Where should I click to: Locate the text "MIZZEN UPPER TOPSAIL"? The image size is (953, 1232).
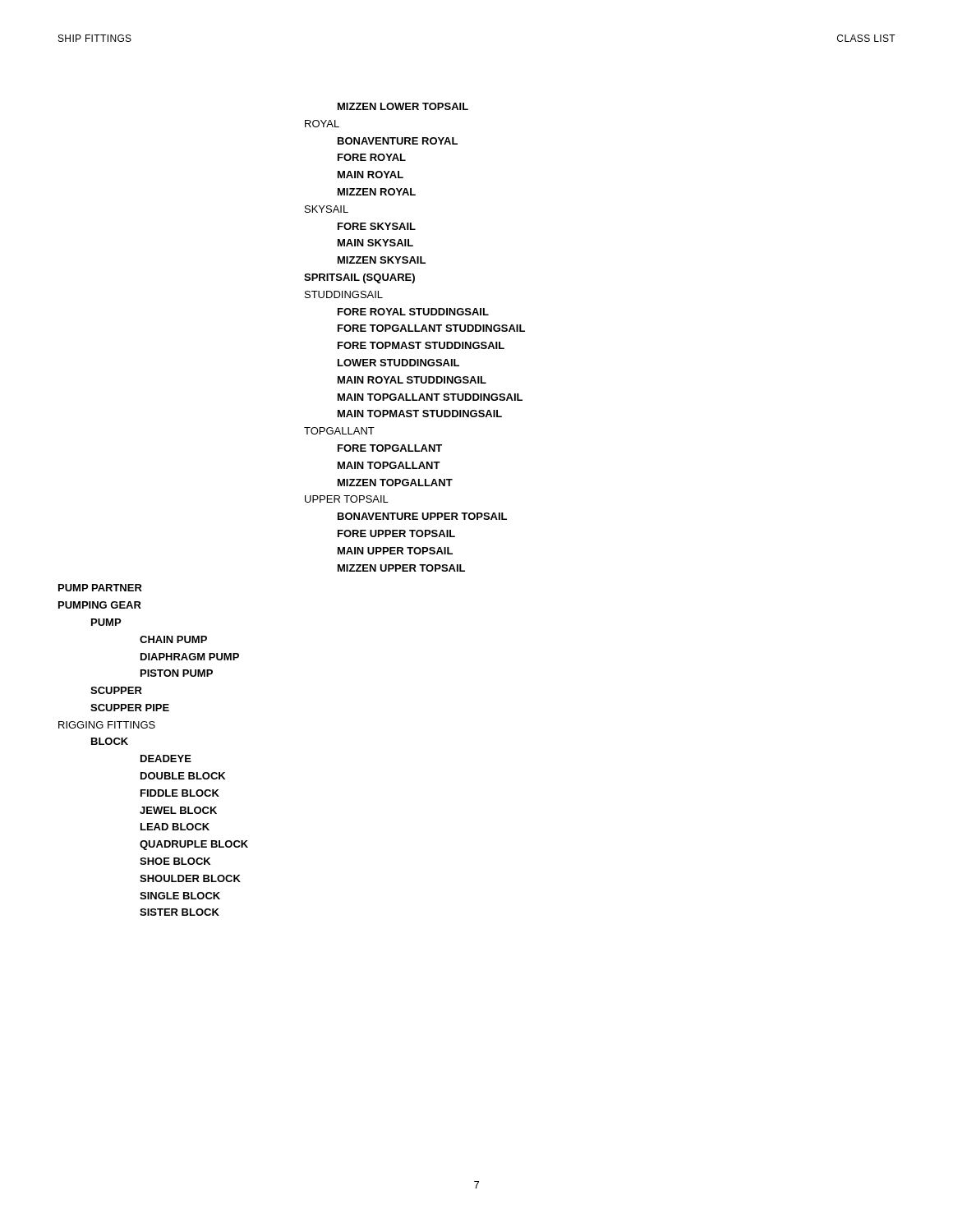click(401, 568)
